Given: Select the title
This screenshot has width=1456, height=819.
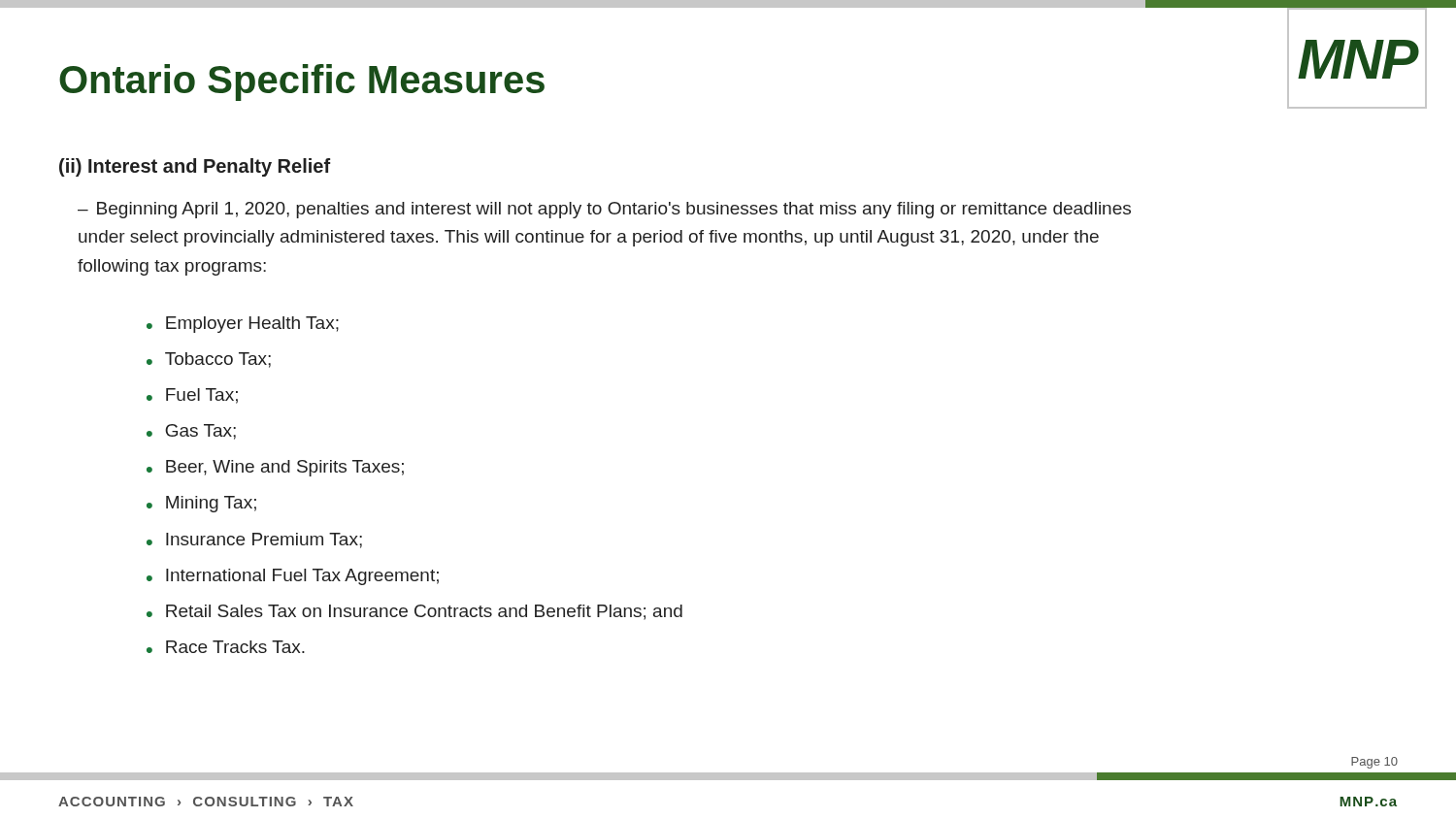Looking at the screenshot, I should [x=302, y=80].
